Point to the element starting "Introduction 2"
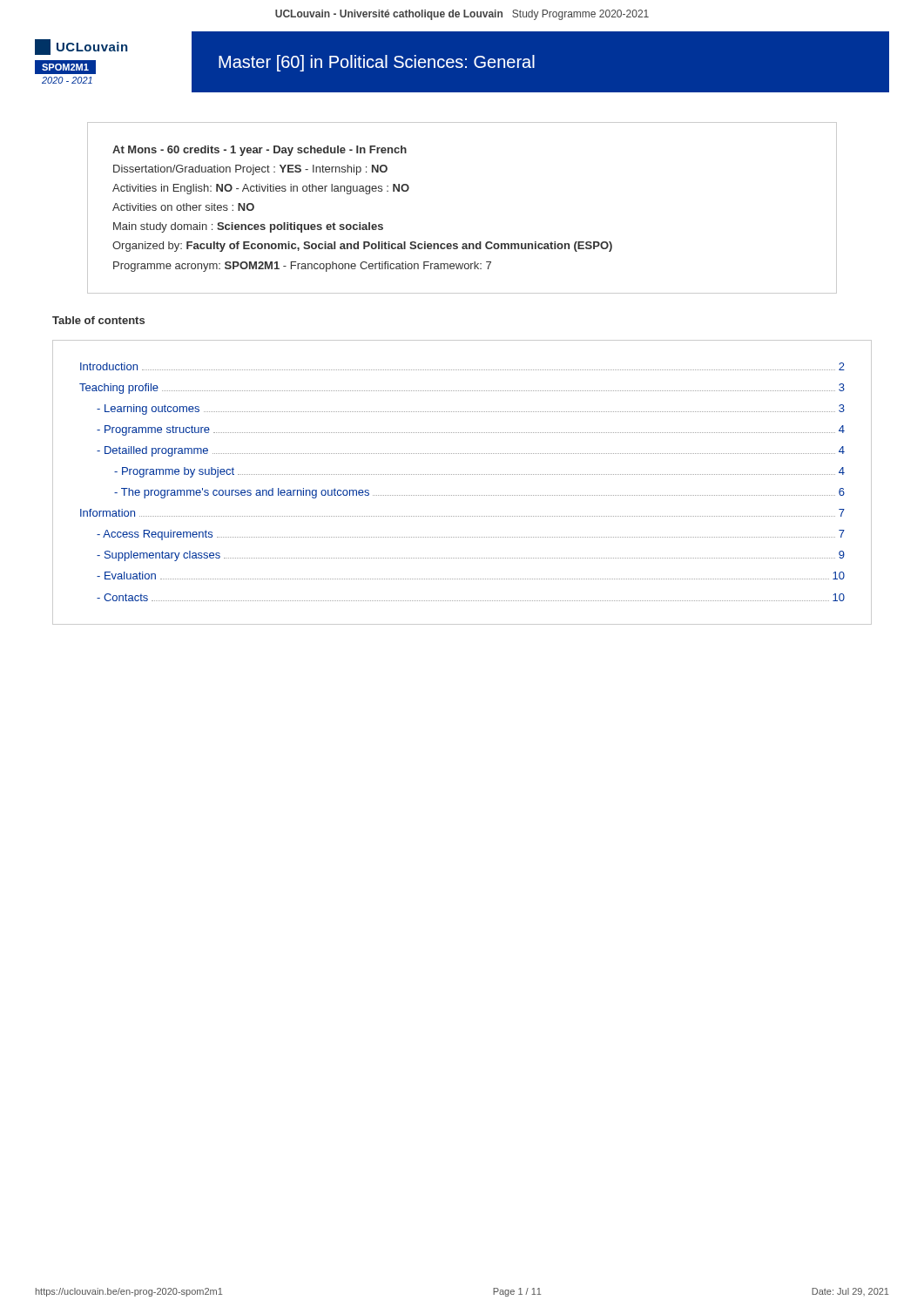 (x=462, y=367)
